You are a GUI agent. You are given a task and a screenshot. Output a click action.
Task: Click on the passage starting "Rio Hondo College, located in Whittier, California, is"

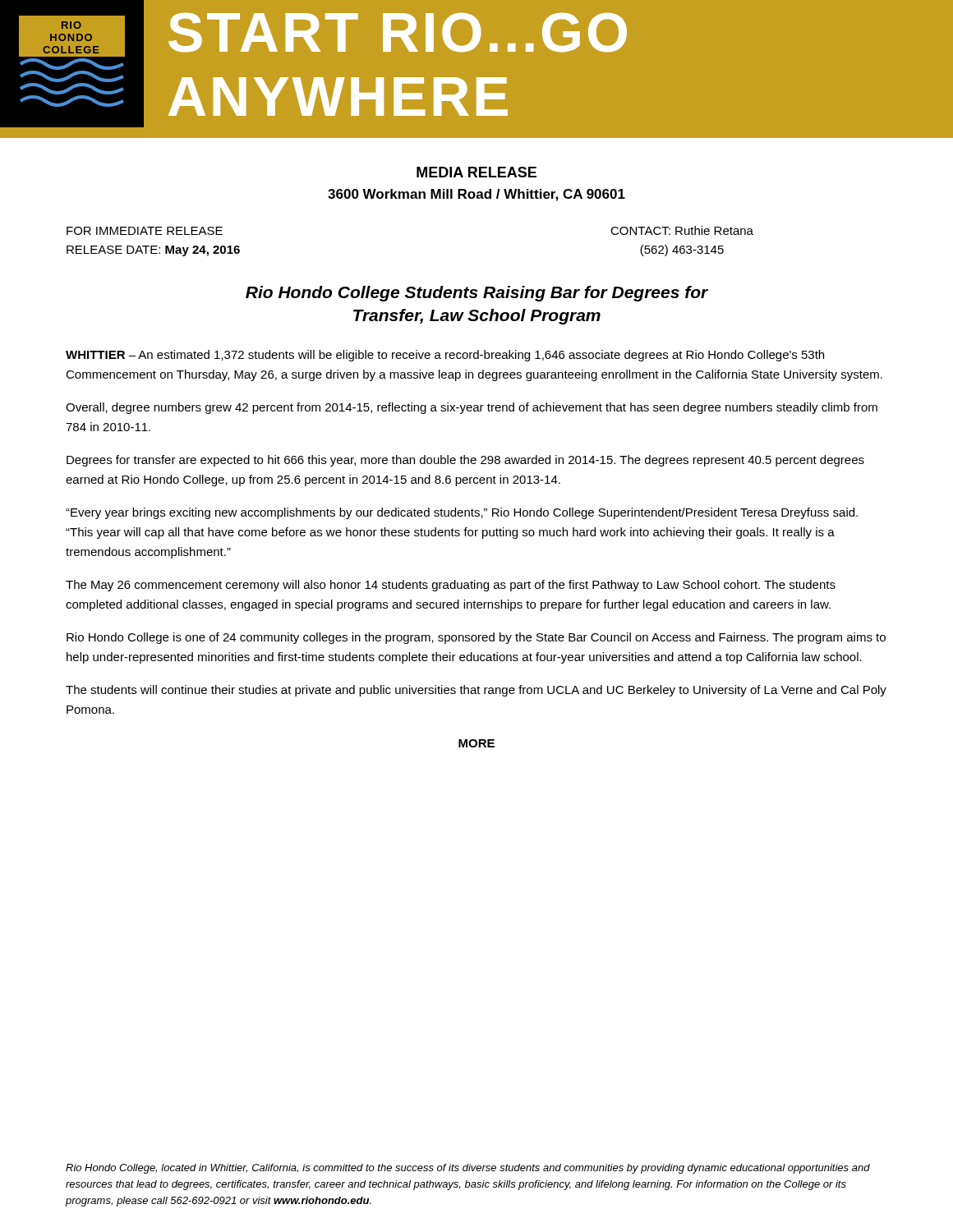[x=468, y=1184]
